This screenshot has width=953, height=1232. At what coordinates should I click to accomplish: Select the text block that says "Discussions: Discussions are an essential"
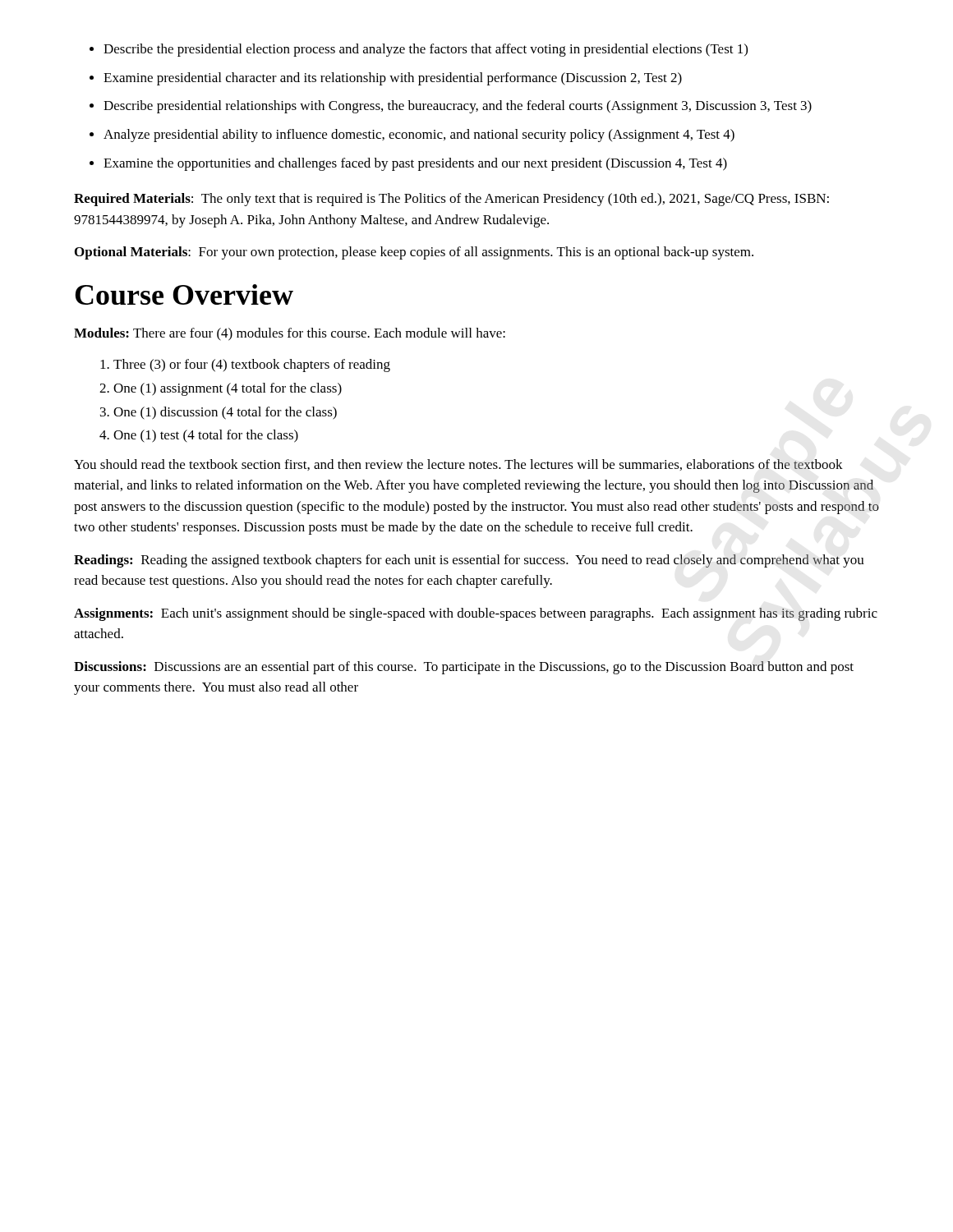464,677
